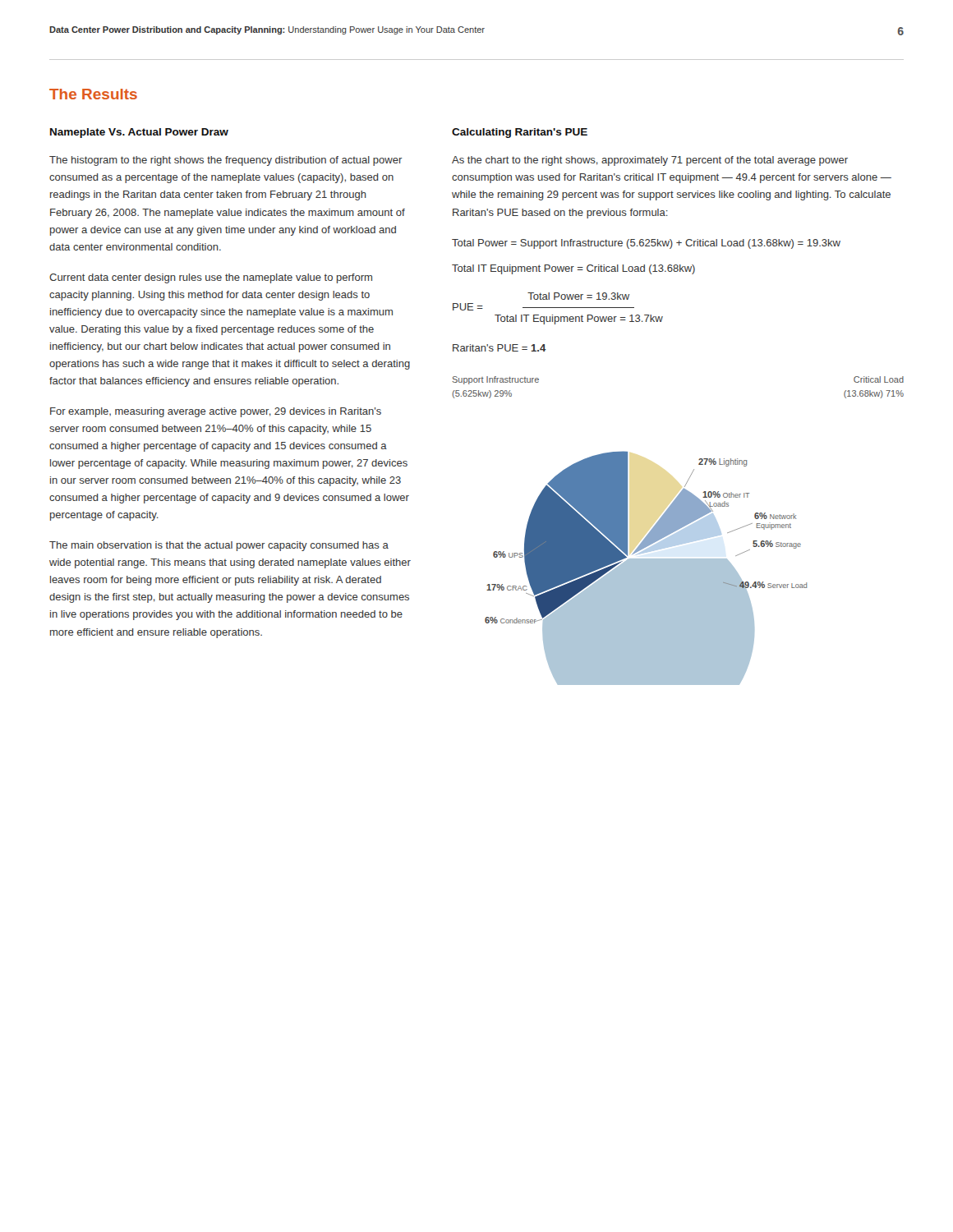Navigate to the text block starting "As the chart to the right shows,"
953x1232 pixels.
[x=671, y=186]
